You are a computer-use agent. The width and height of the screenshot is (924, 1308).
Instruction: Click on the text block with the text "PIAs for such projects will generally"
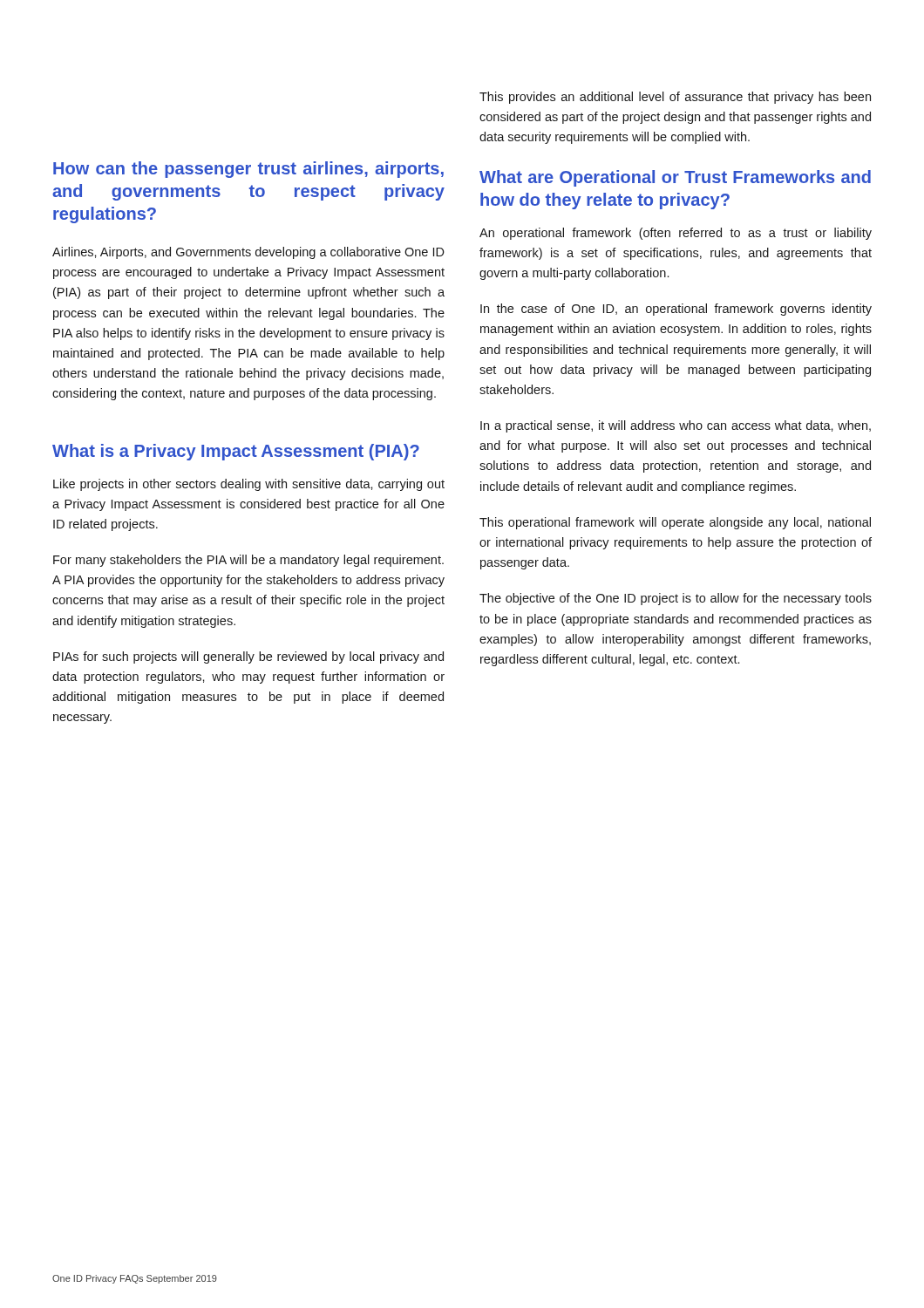[248, 687]
